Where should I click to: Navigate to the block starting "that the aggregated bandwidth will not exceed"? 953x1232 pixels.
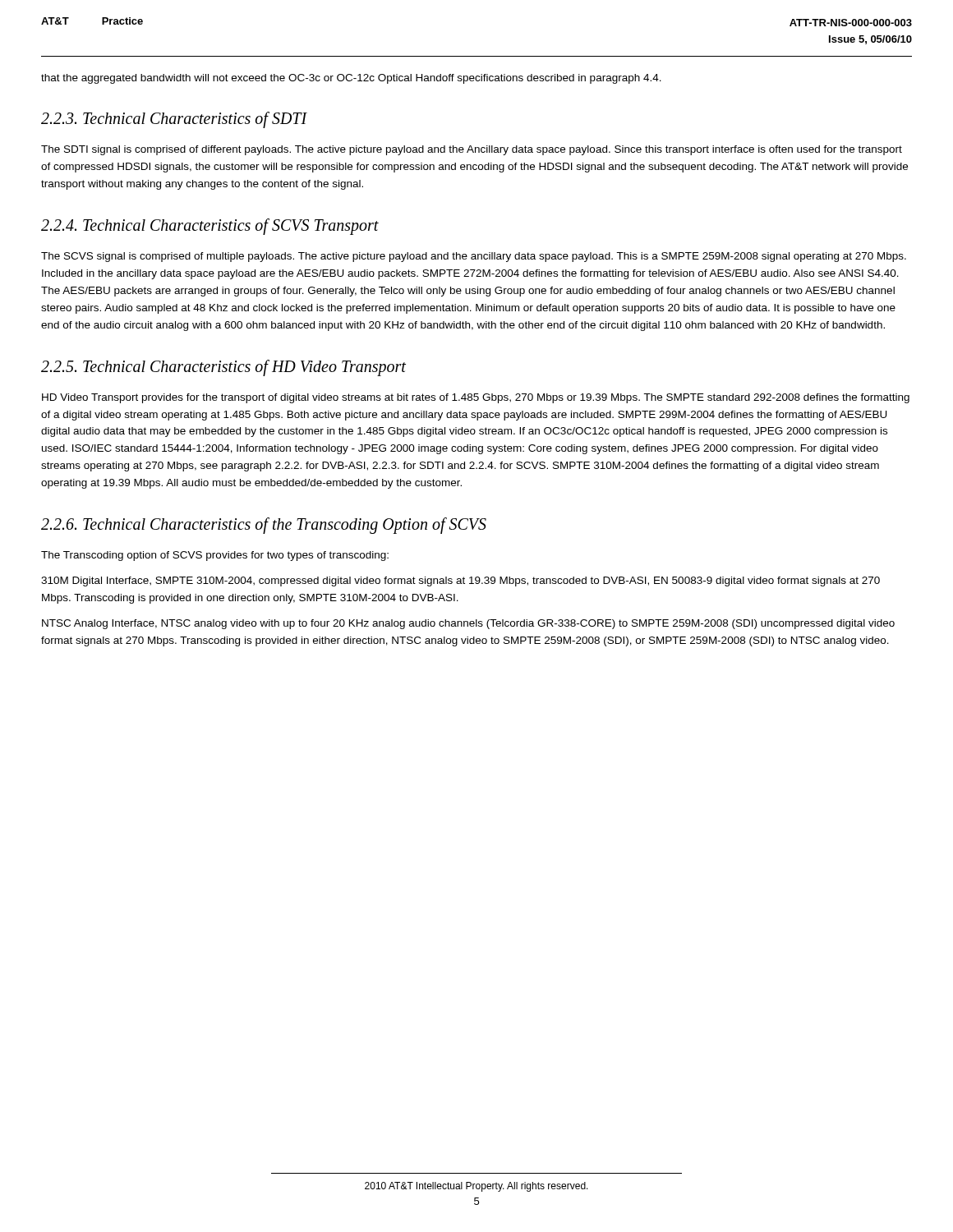tap(351, 78)
